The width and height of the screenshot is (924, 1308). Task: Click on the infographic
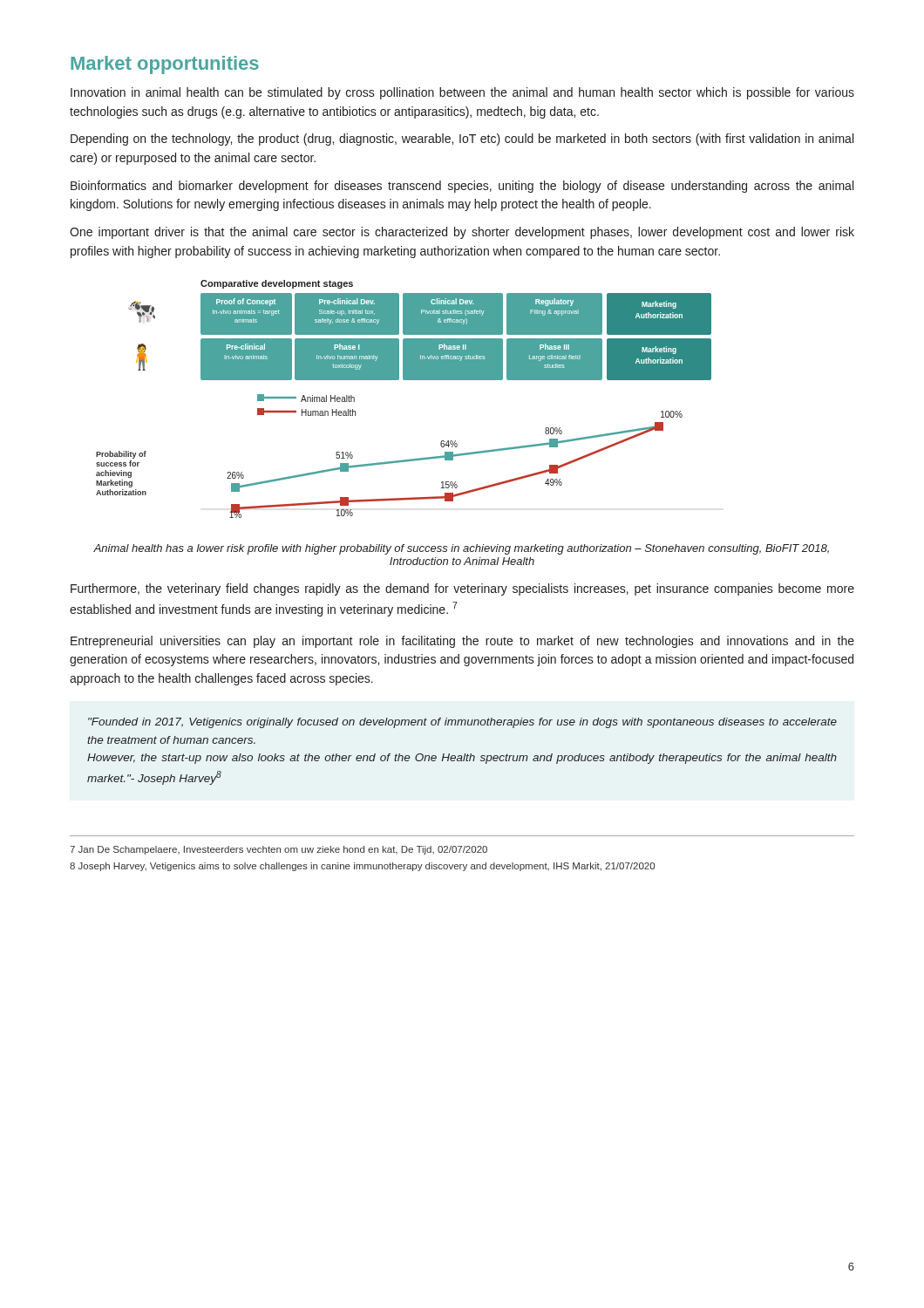tap(462, 401)
